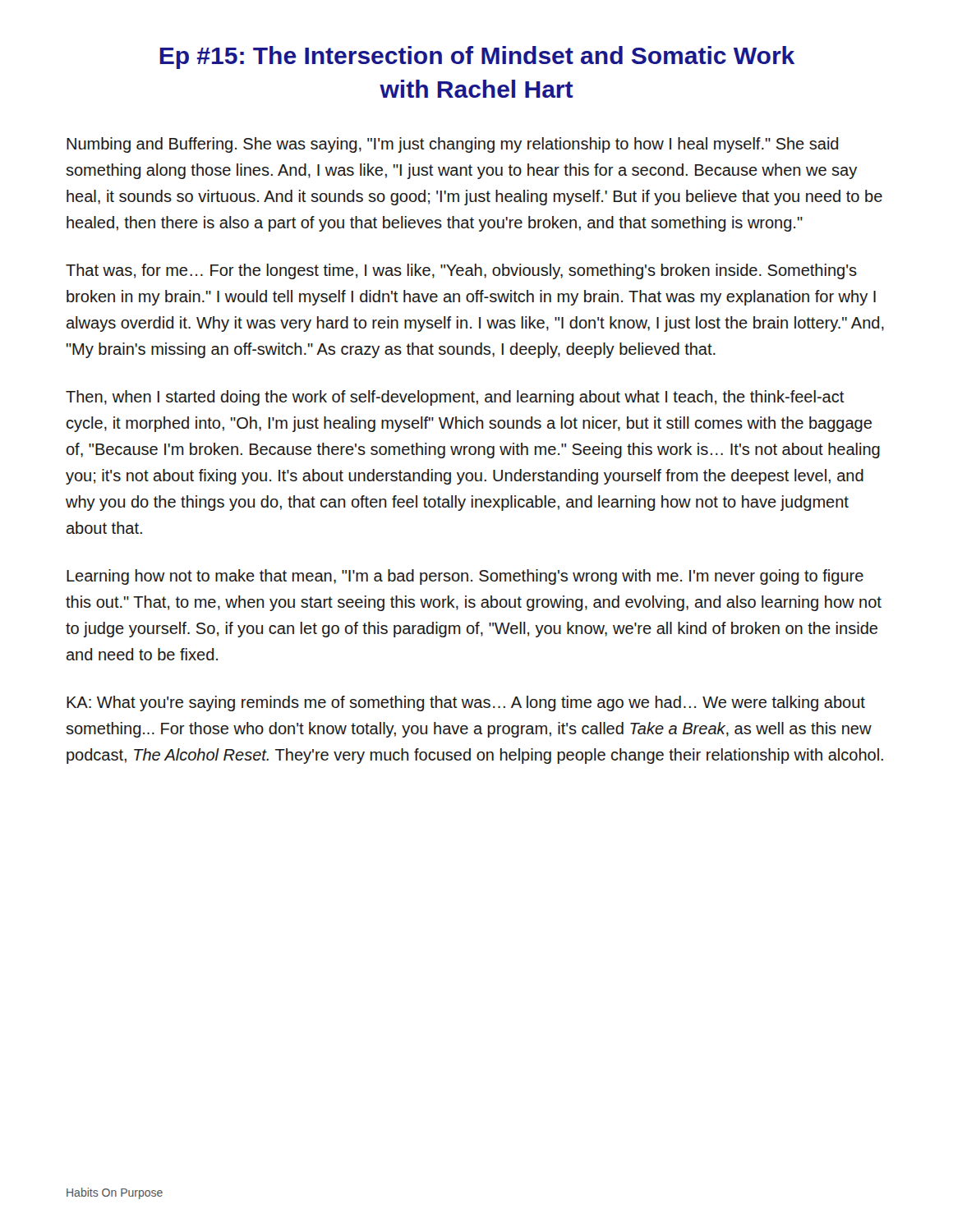Find the block on this page that starts "That was, for me… For the longest time,"

475,310
